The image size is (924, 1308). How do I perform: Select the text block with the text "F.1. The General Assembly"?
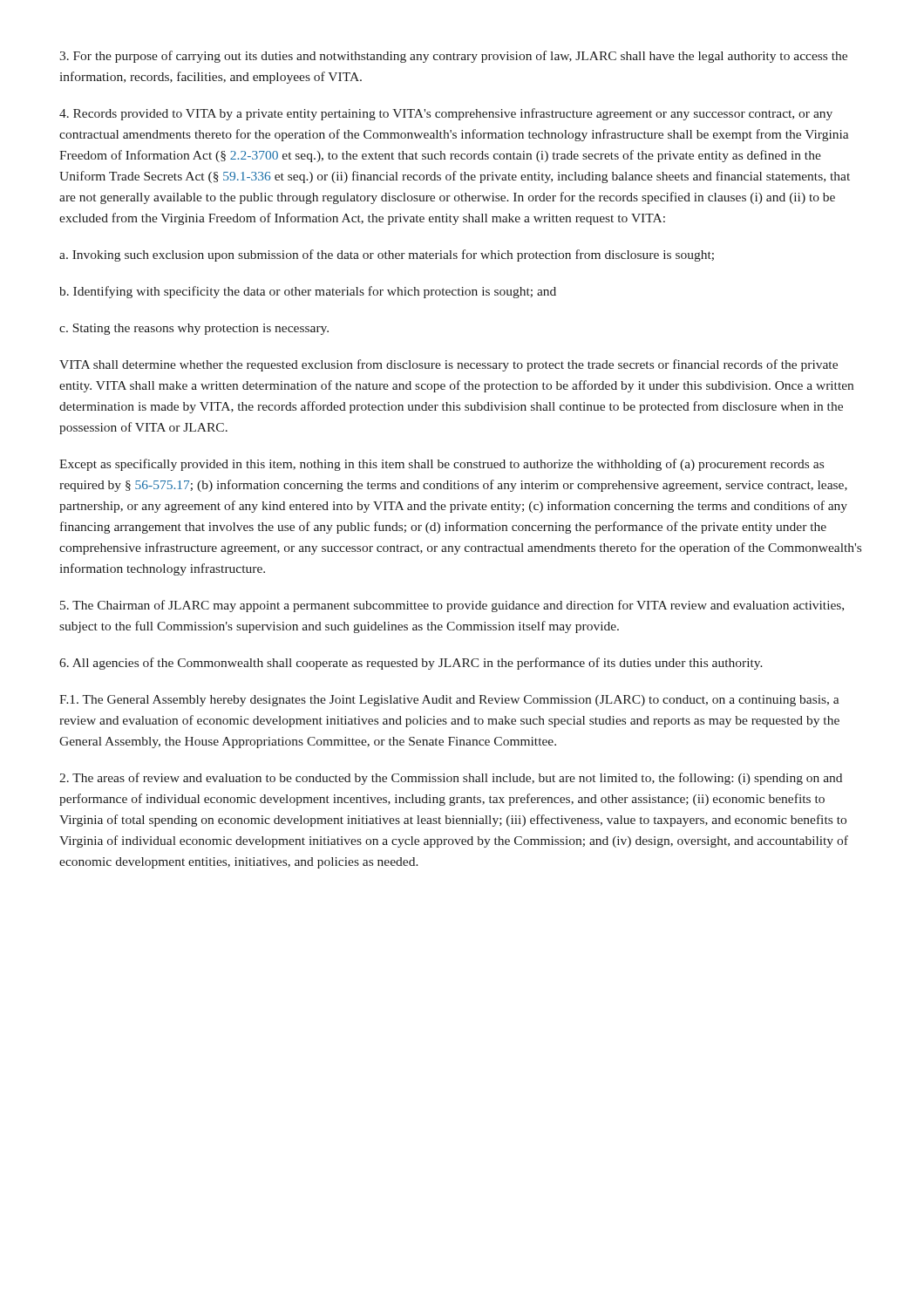(x=450, y=720)
